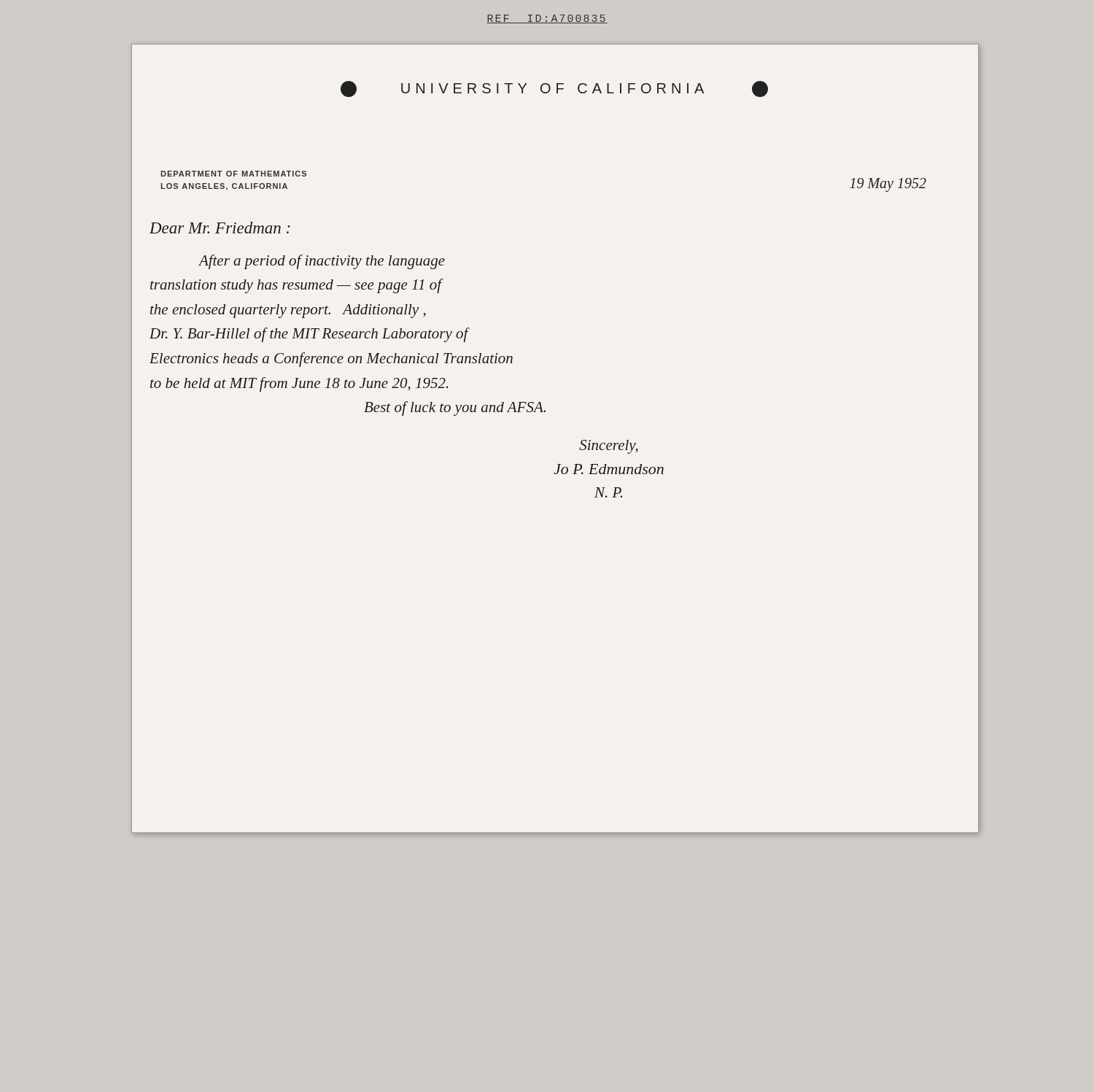This screenshot has height=1092, width=1094.
Task: Find the passage starting "N. P."
Action: pyautogui.click(x=609, y=493)
